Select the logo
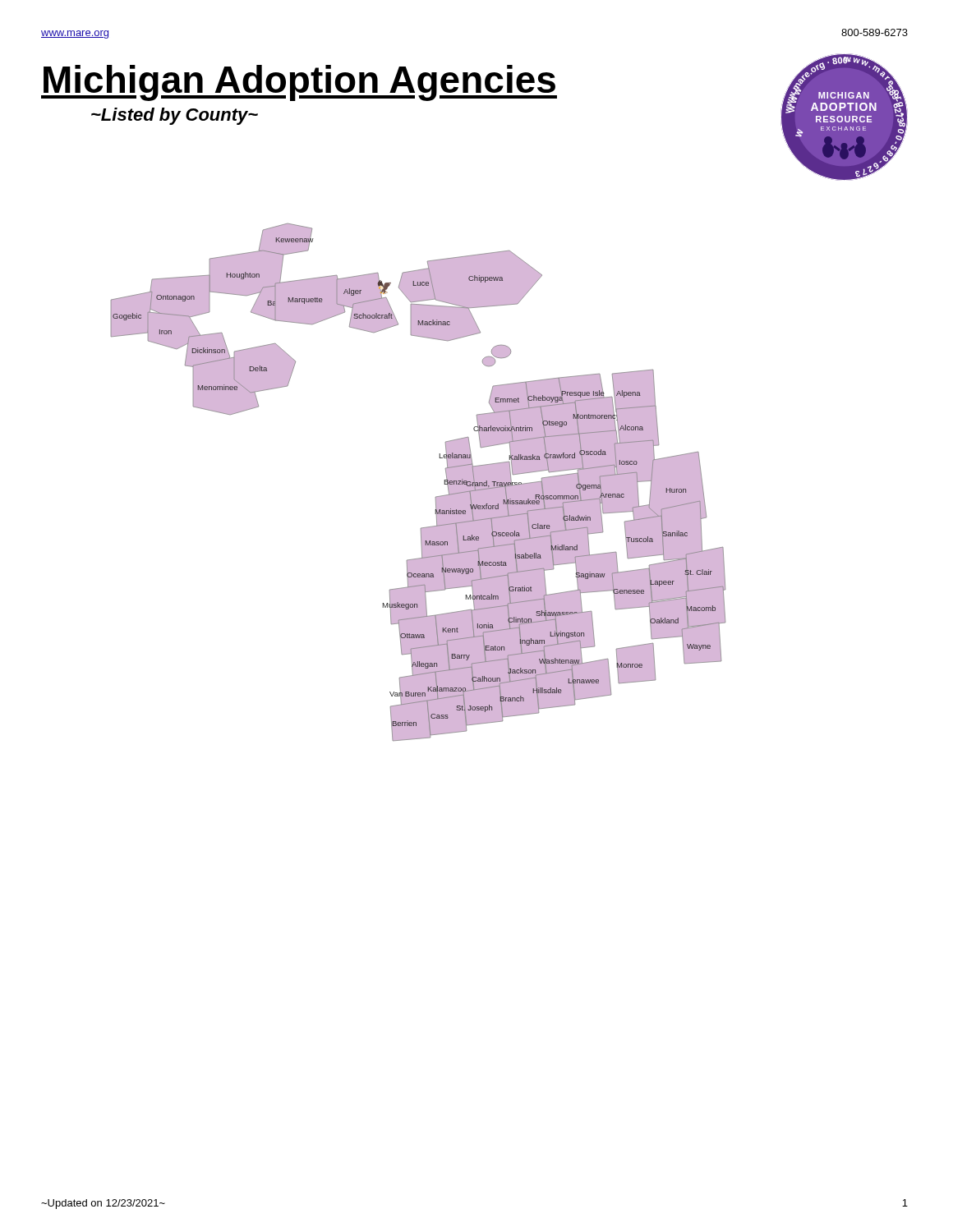Image resolution: width=953 pixels, height=1232 pixels. (x=844, y=119)
